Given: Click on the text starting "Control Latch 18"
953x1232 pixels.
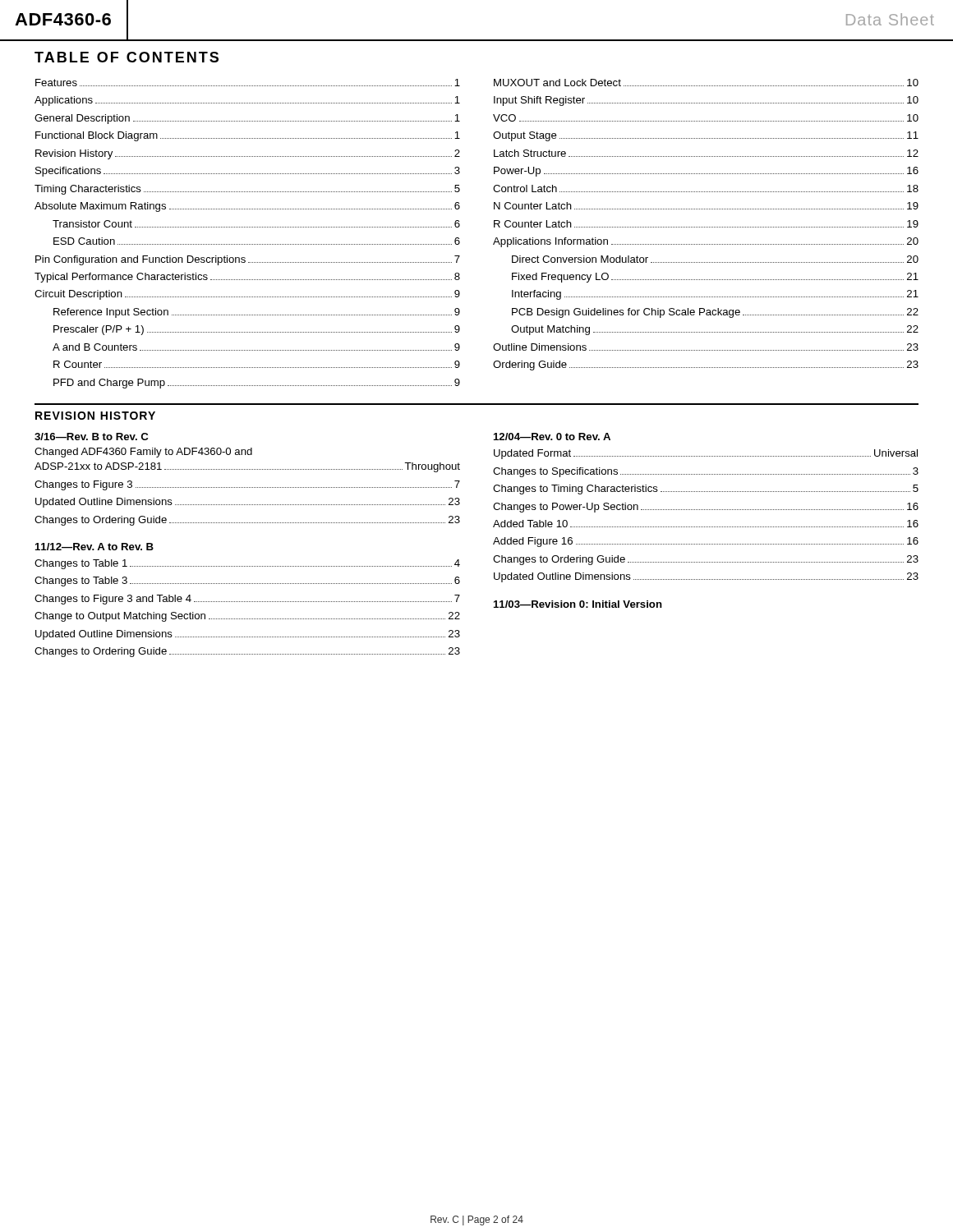Looking at the screenshot, I should [x=706, y=189].
